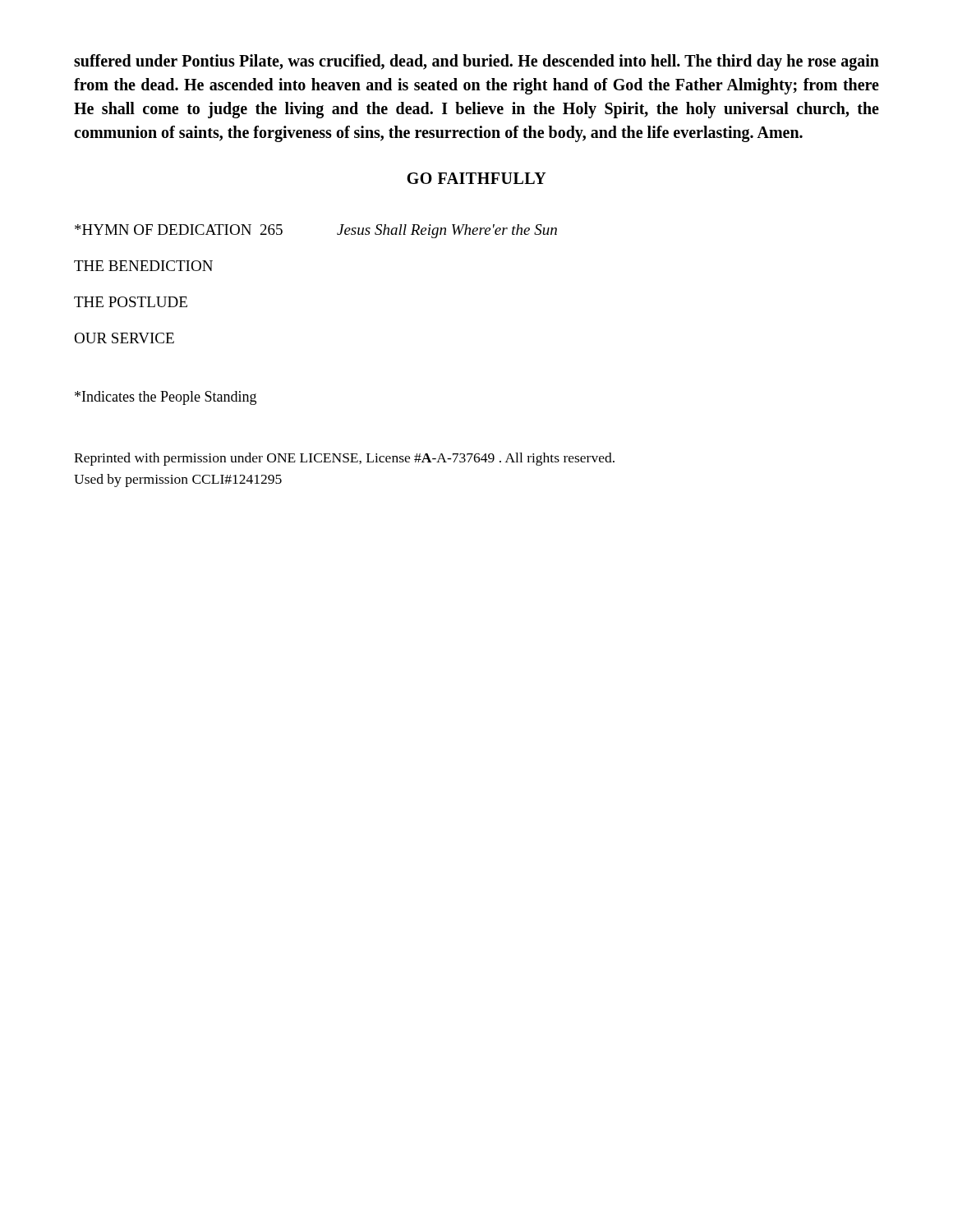
Task: Locate the text "OUR SERVICE"
Action: pyautogui.click(x=124, y=338)
